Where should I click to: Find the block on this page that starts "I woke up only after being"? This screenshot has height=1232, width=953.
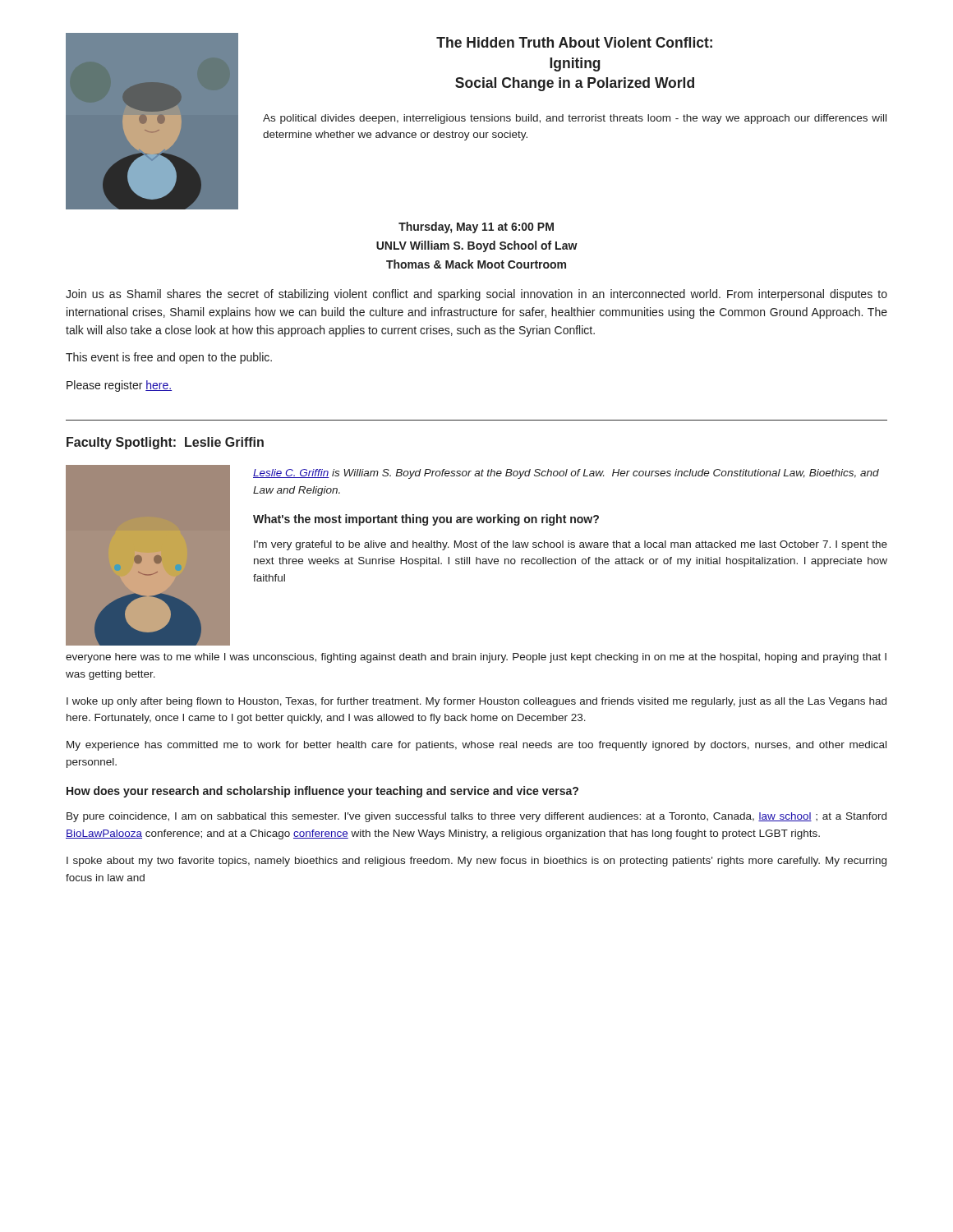coord(476,709)
